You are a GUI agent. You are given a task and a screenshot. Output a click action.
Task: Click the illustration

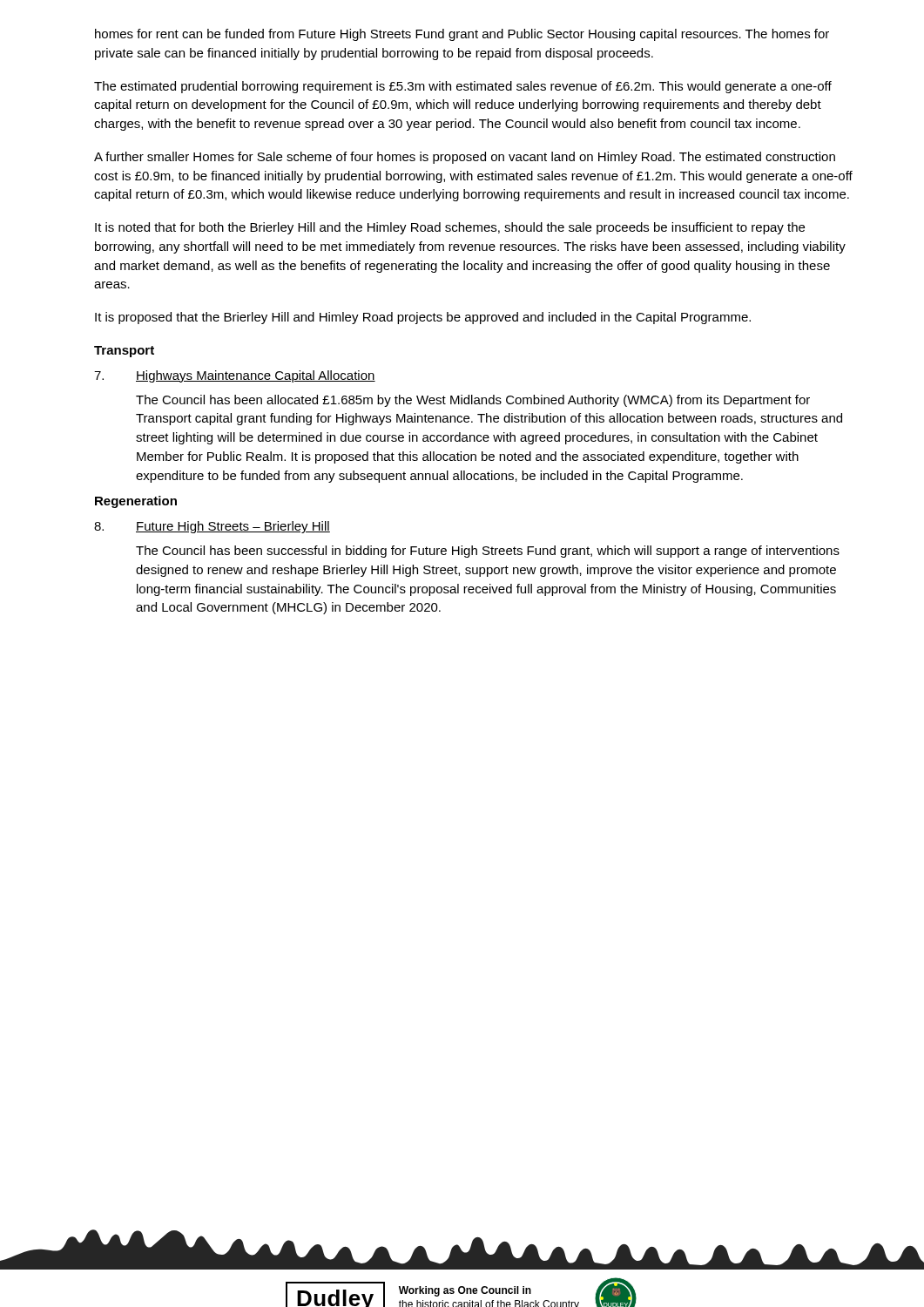(x=462, y=1225)
